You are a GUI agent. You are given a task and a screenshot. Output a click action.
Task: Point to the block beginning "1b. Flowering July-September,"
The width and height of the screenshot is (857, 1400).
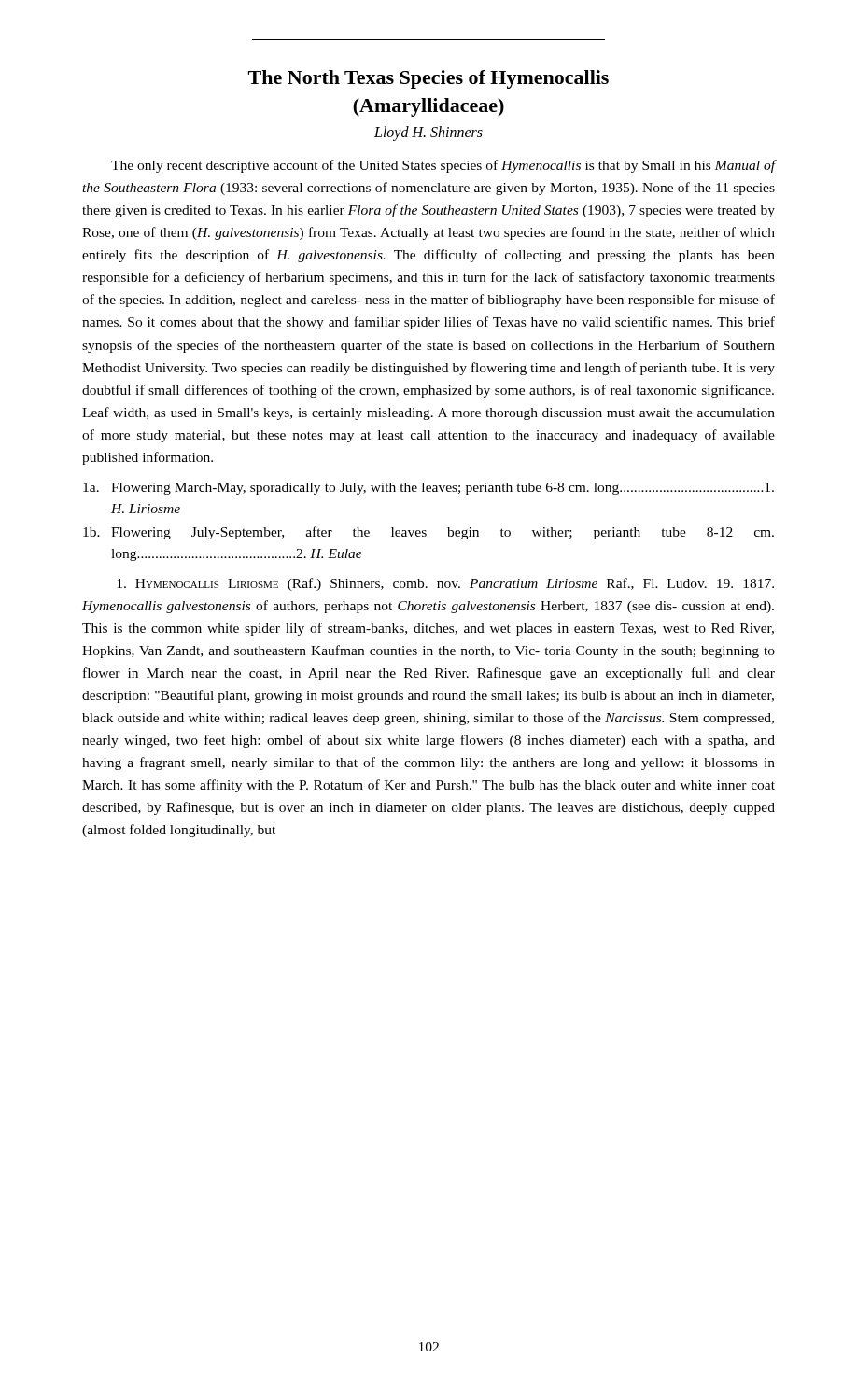point(428,543)
